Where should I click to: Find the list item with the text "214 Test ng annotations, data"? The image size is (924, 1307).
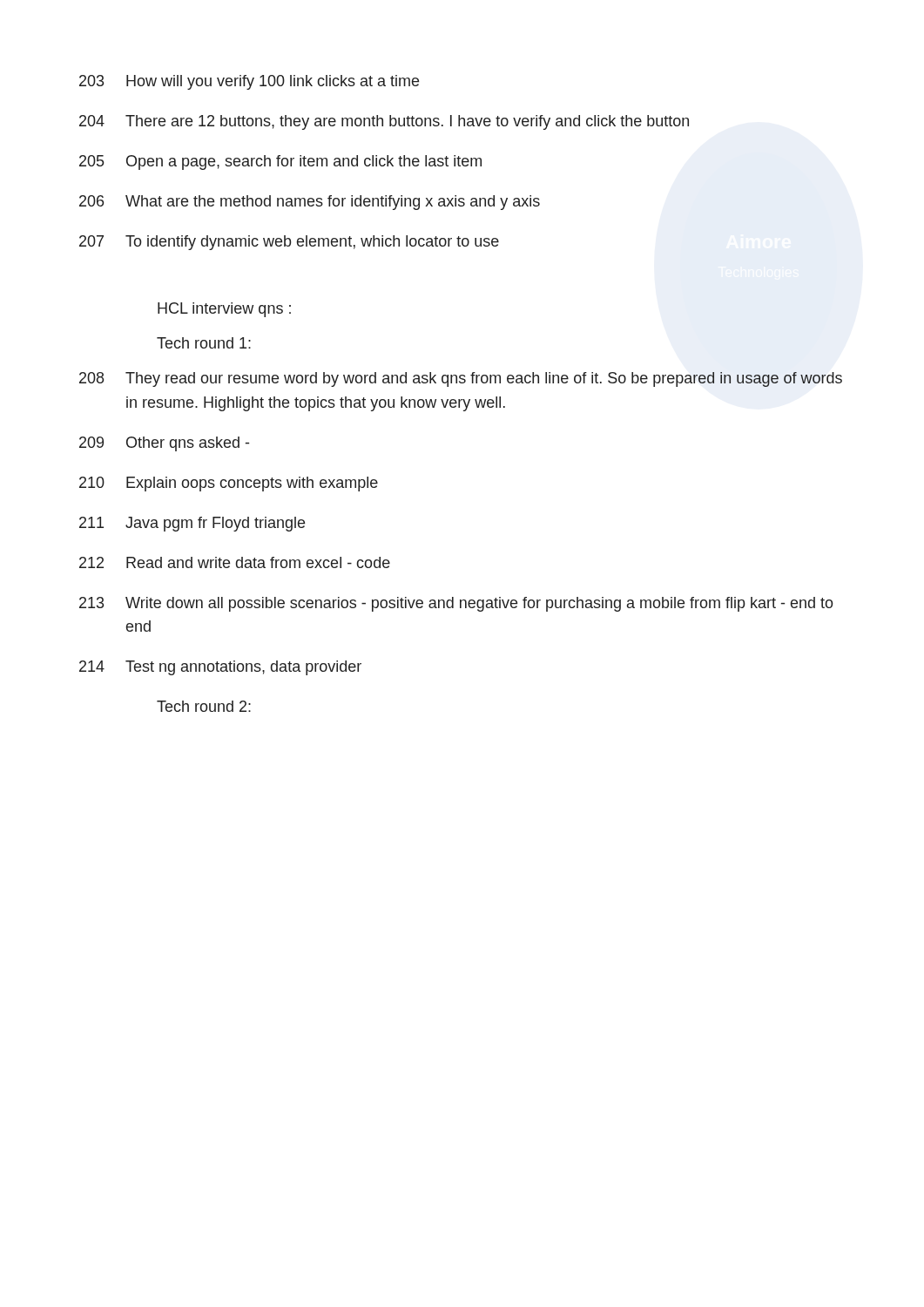click(x=220, y=668)
